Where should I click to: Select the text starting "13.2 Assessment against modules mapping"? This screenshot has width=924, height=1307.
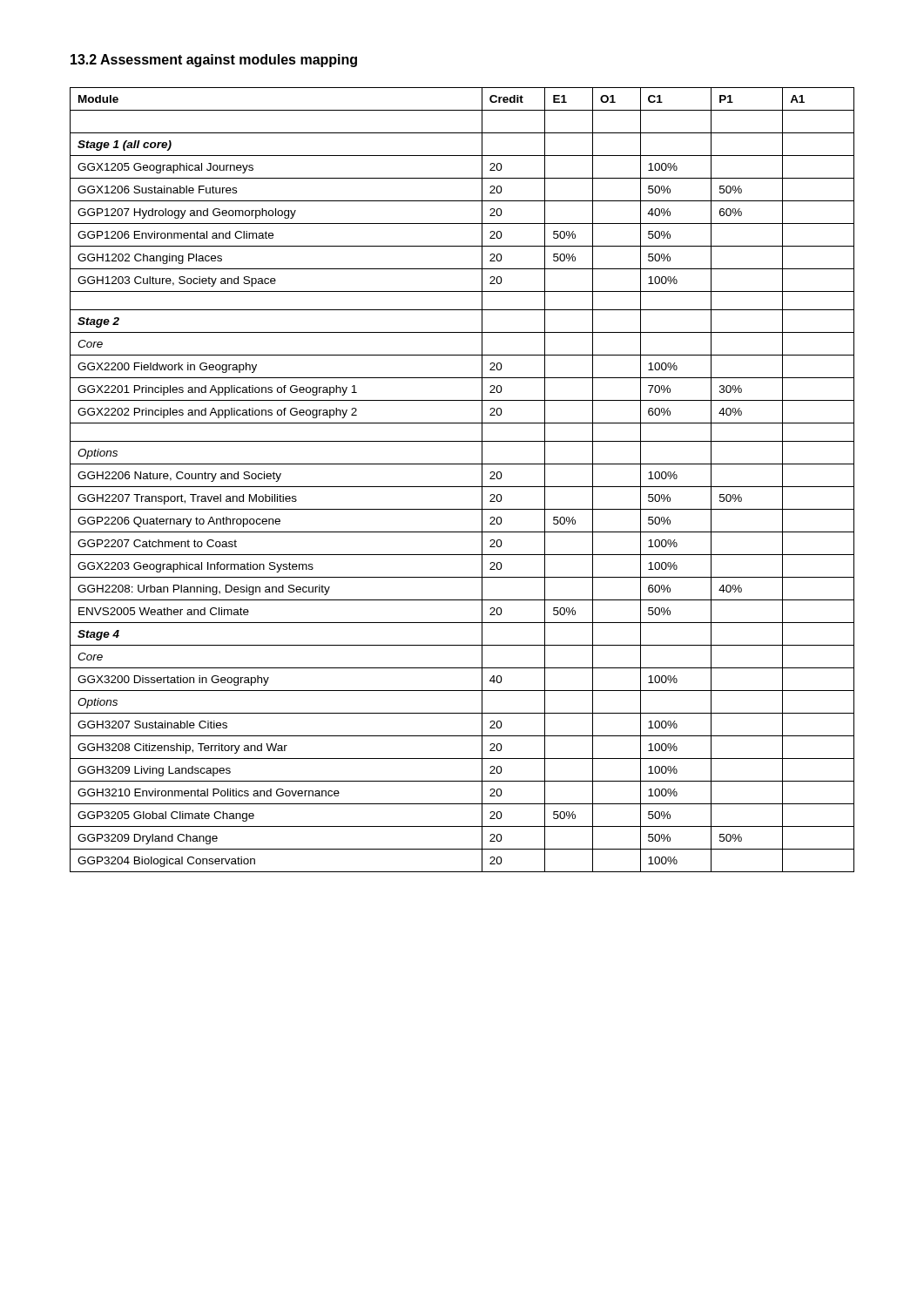pos(214,60)
